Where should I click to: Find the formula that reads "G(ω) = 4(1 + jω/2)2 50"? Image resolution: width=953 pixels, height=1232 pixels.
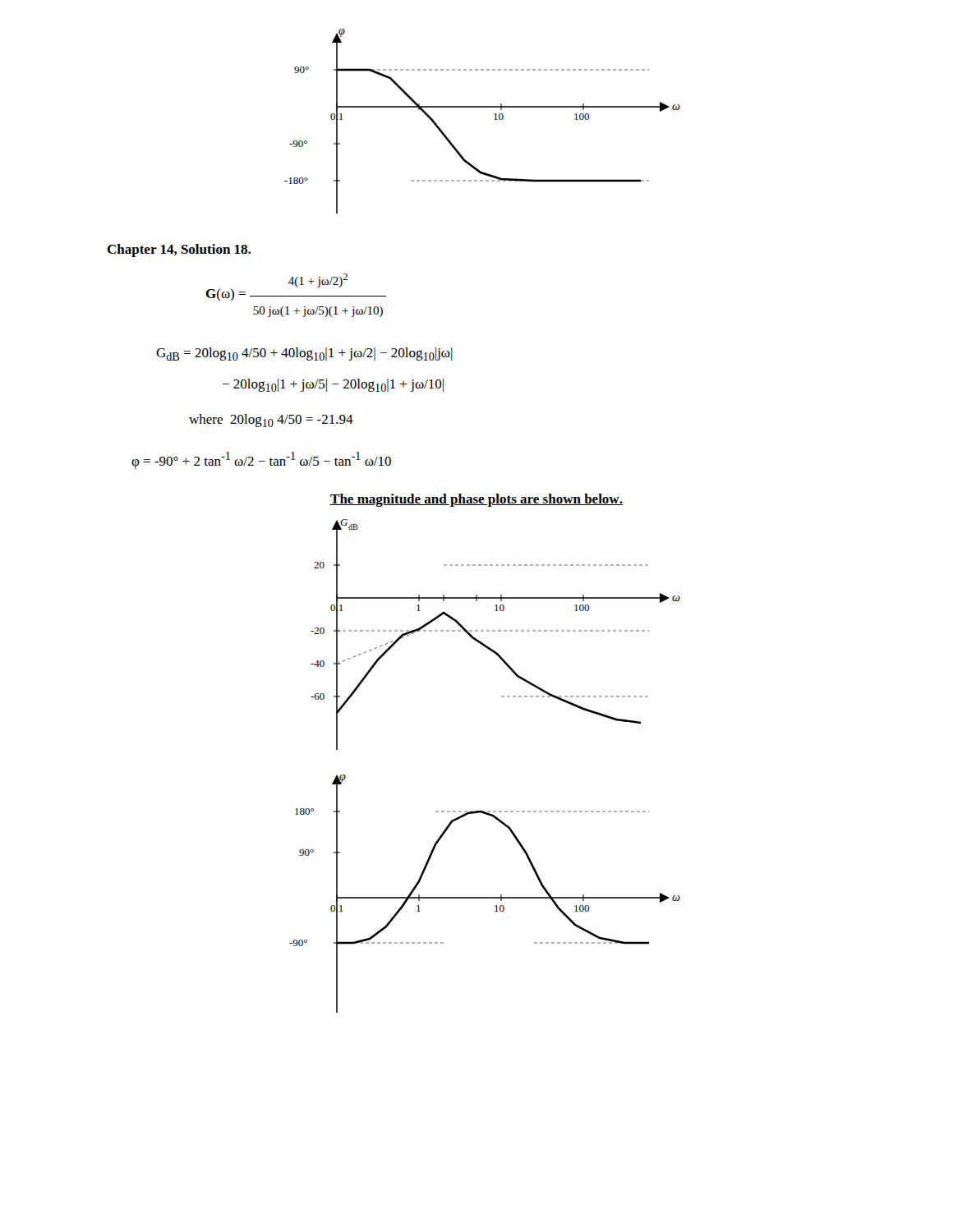(x=296, y=294)
